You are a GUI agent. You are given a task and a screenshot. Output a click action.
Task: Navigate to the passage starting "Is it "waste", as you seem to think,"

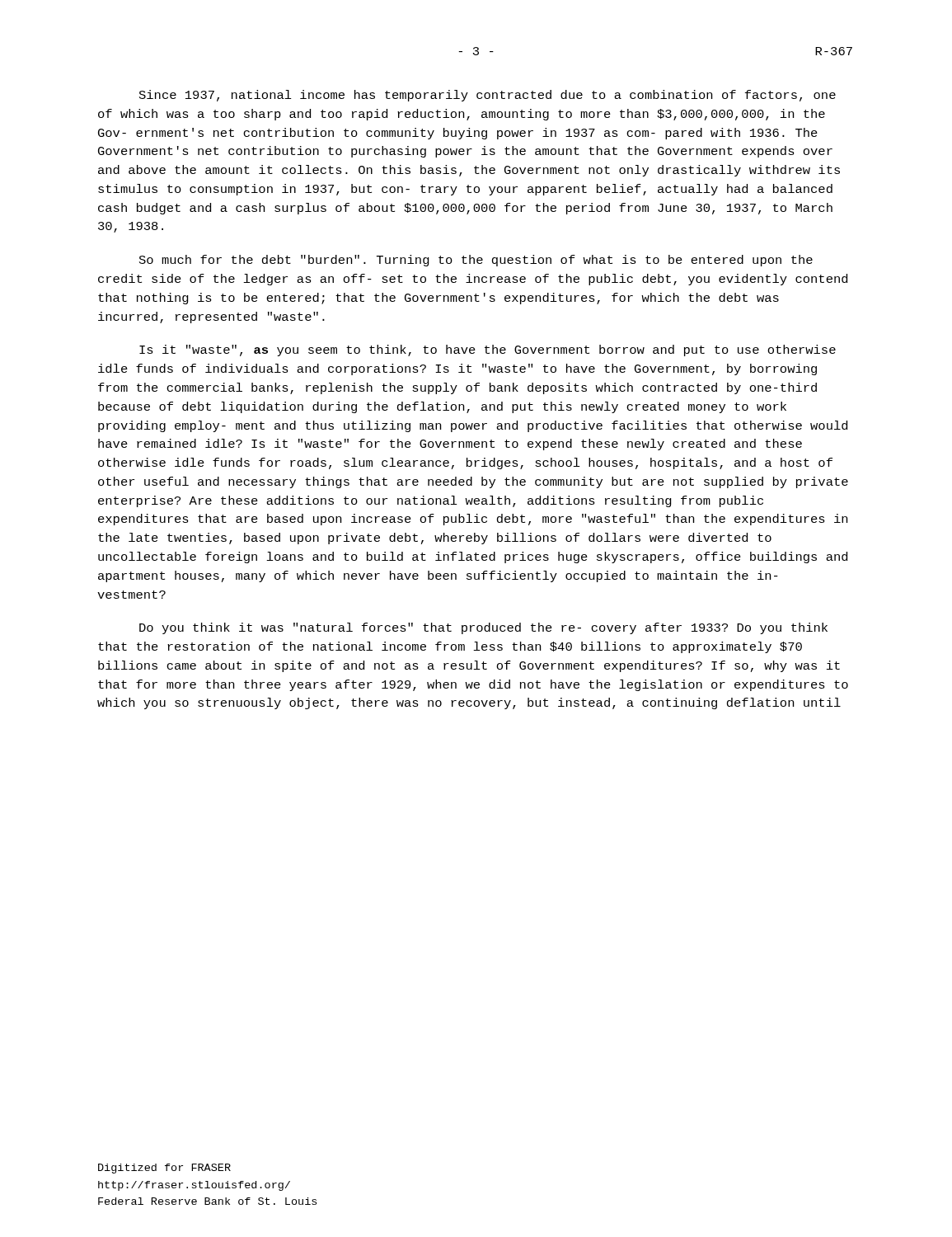(x=473, y=473)
